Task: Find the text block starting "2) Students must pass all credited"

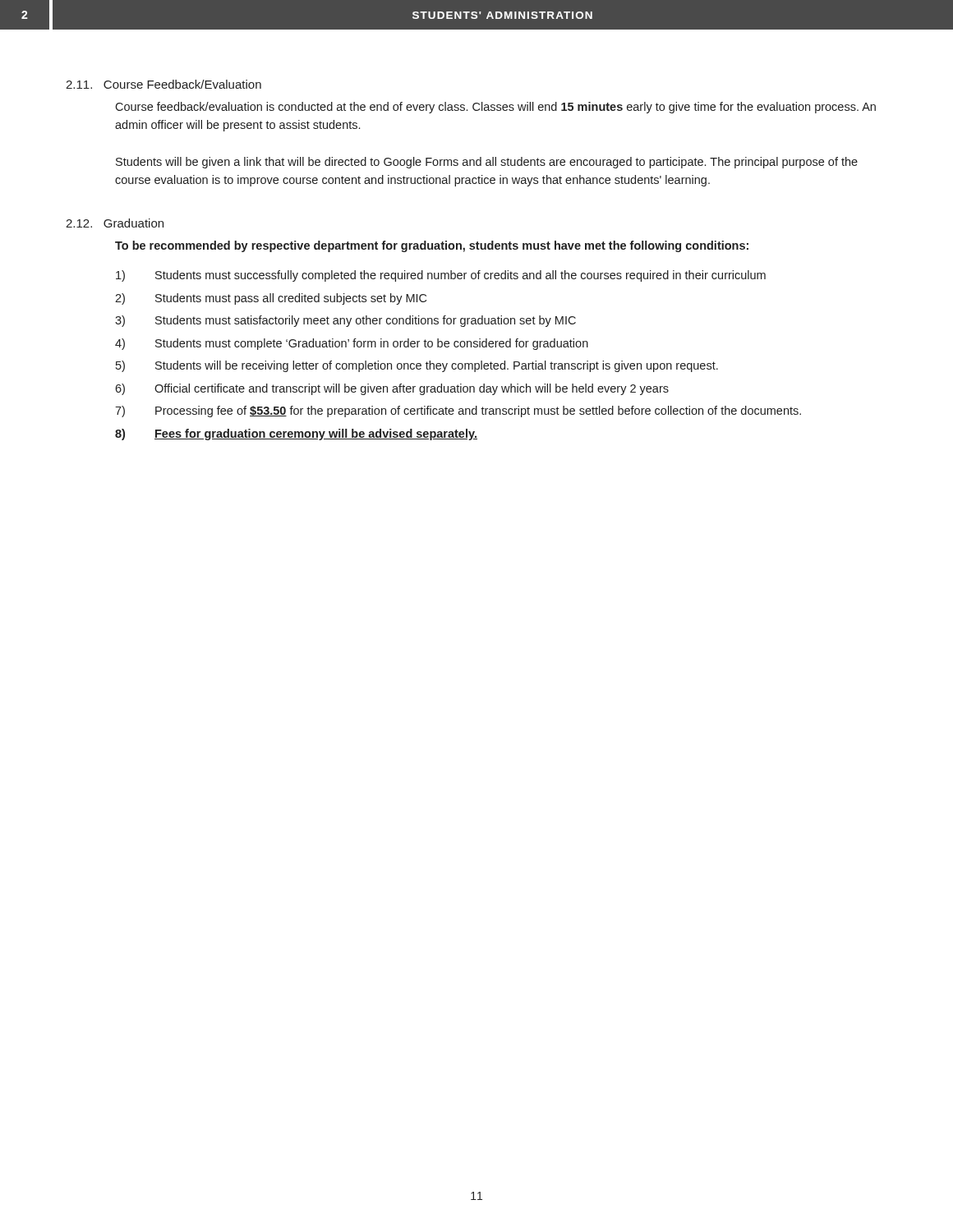Action: 271,299
